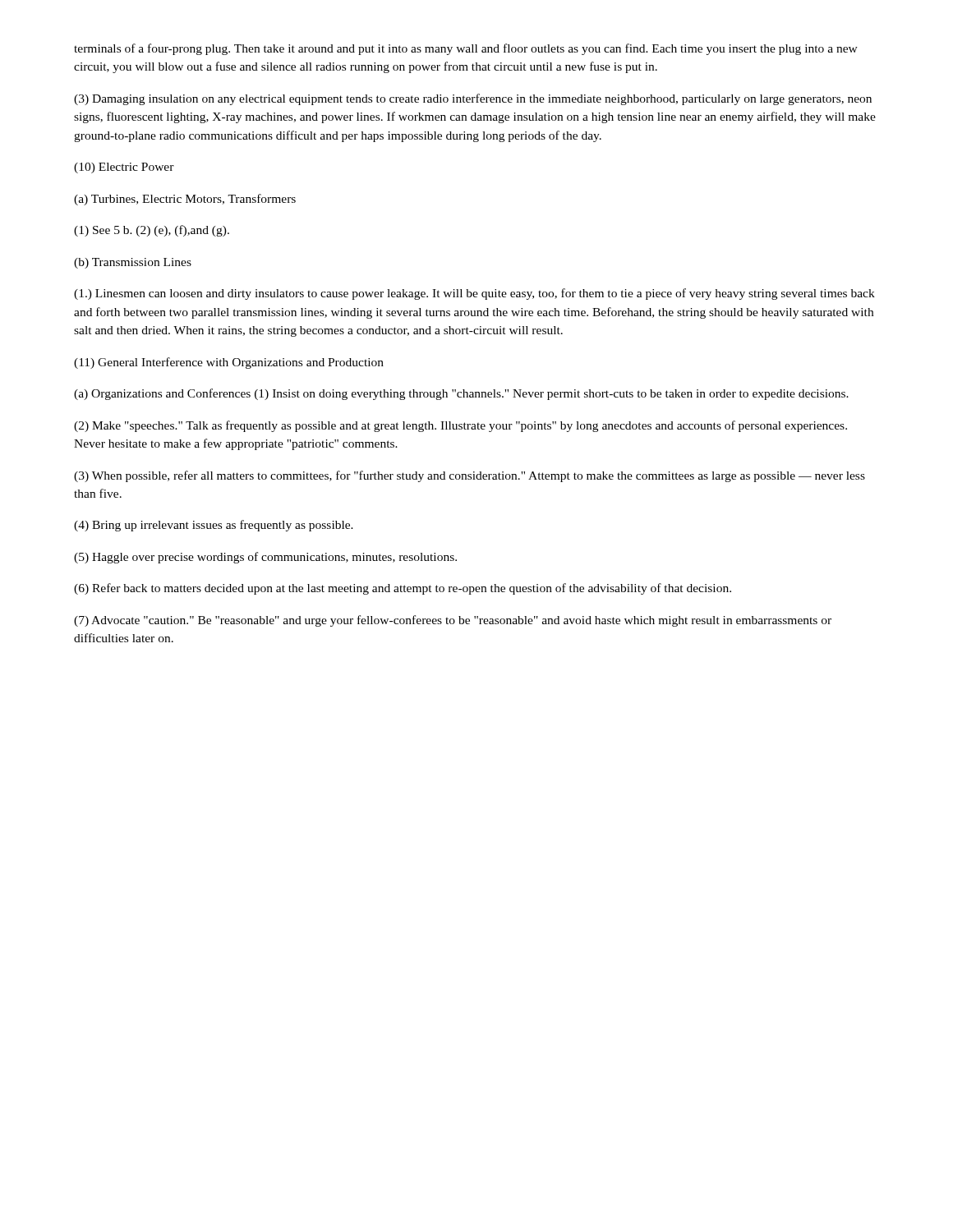The width and height of the screenshot is (953, 1232).
Task: Select the list item that says "(11) General Interference"
Action: 229,362
